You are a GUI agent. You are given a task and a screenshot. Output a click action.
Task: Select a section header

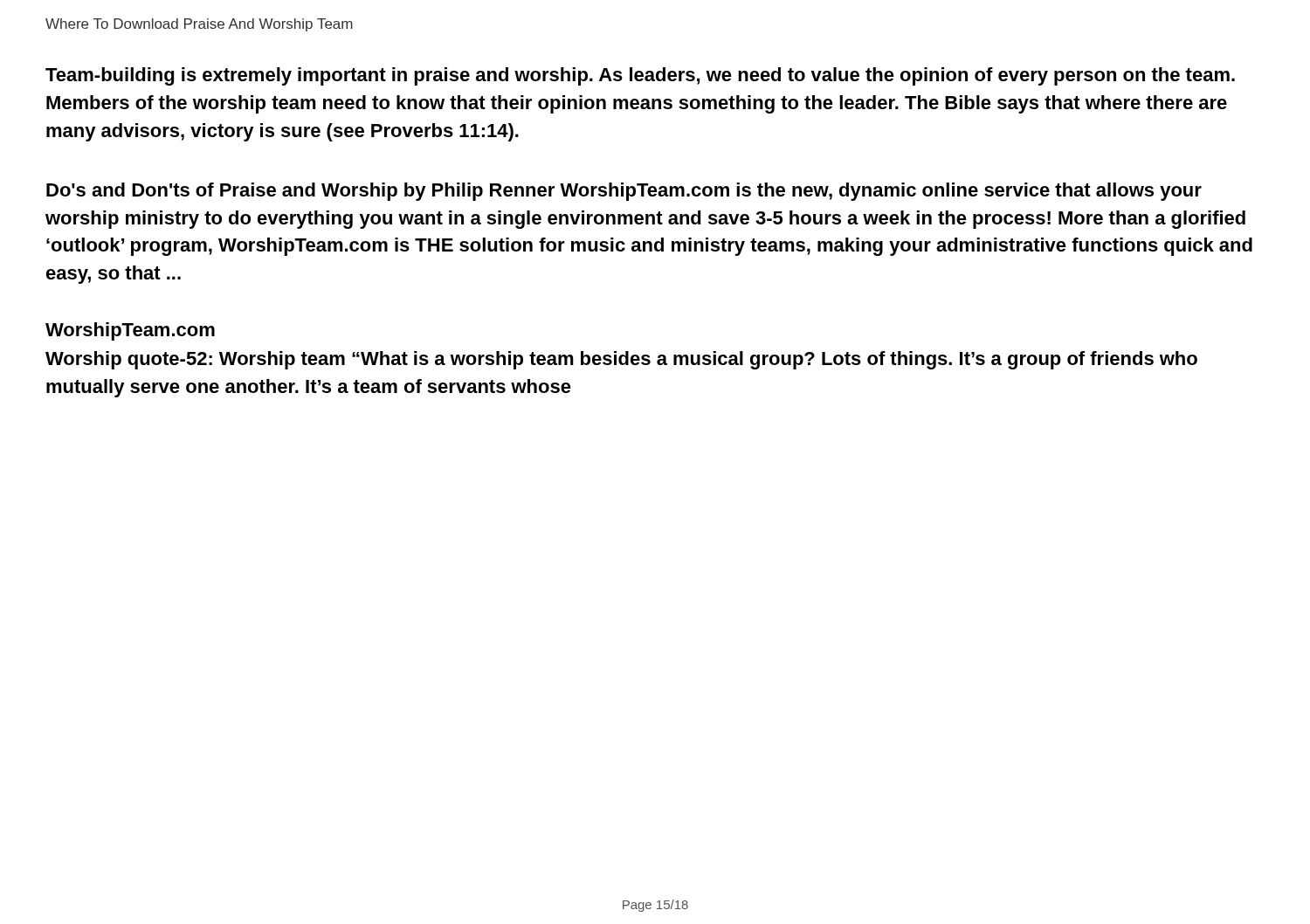click(x=130, y=330)
